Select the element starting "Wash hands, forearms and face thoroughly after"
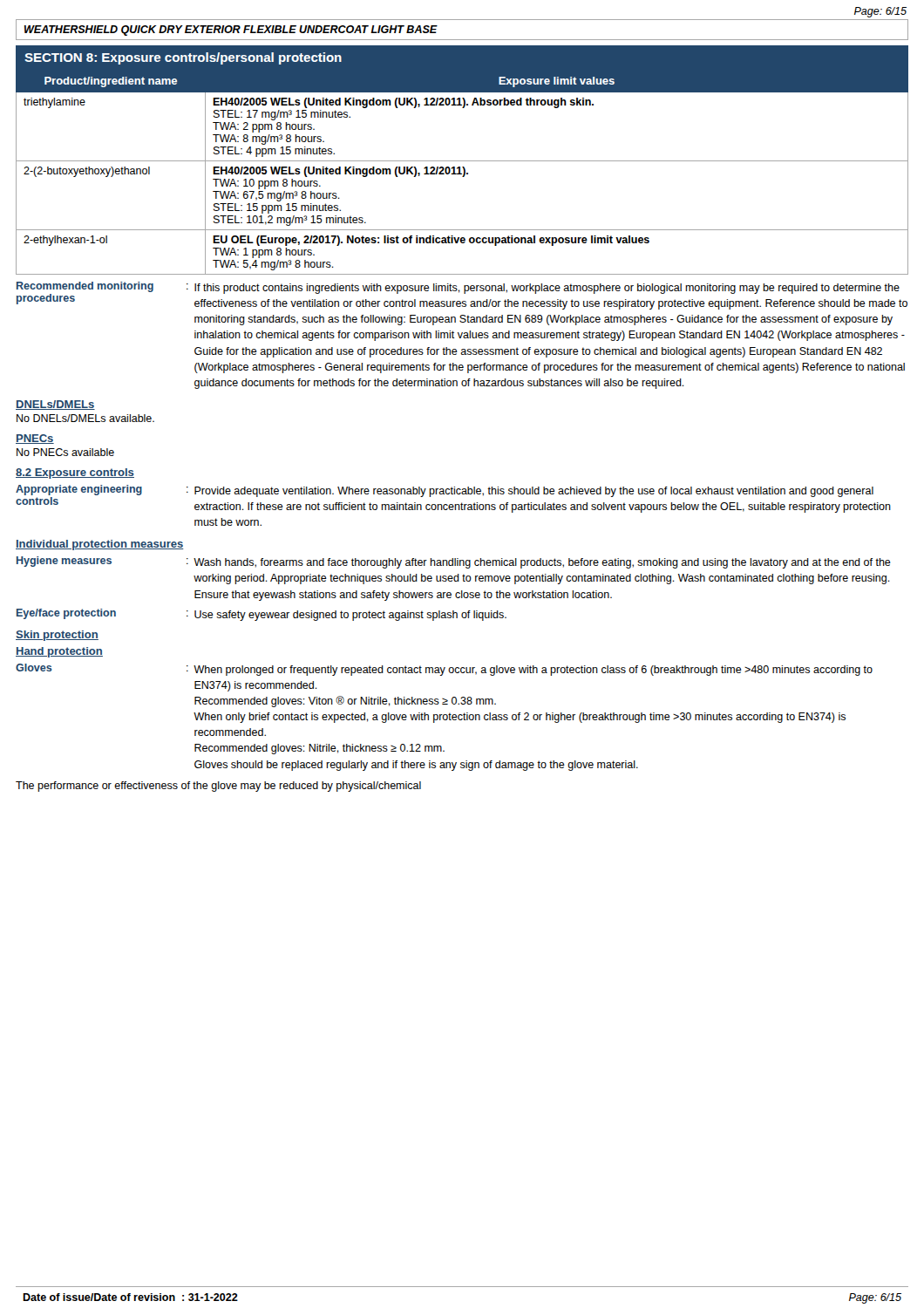Screen dimensions: 1308x924 pos(542,578)
